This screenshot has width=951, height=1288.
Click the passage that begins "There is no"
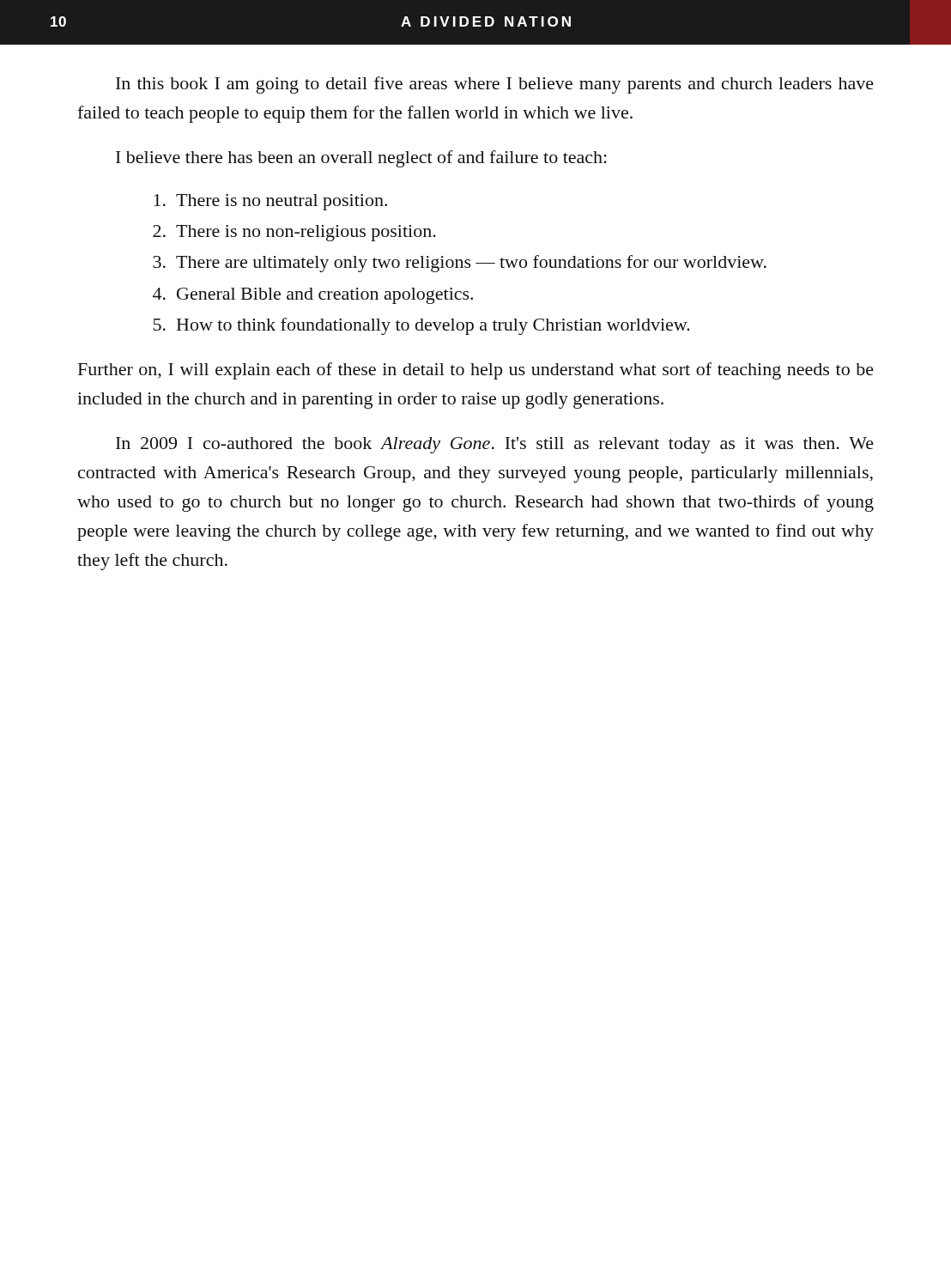(x=270, y=202)
